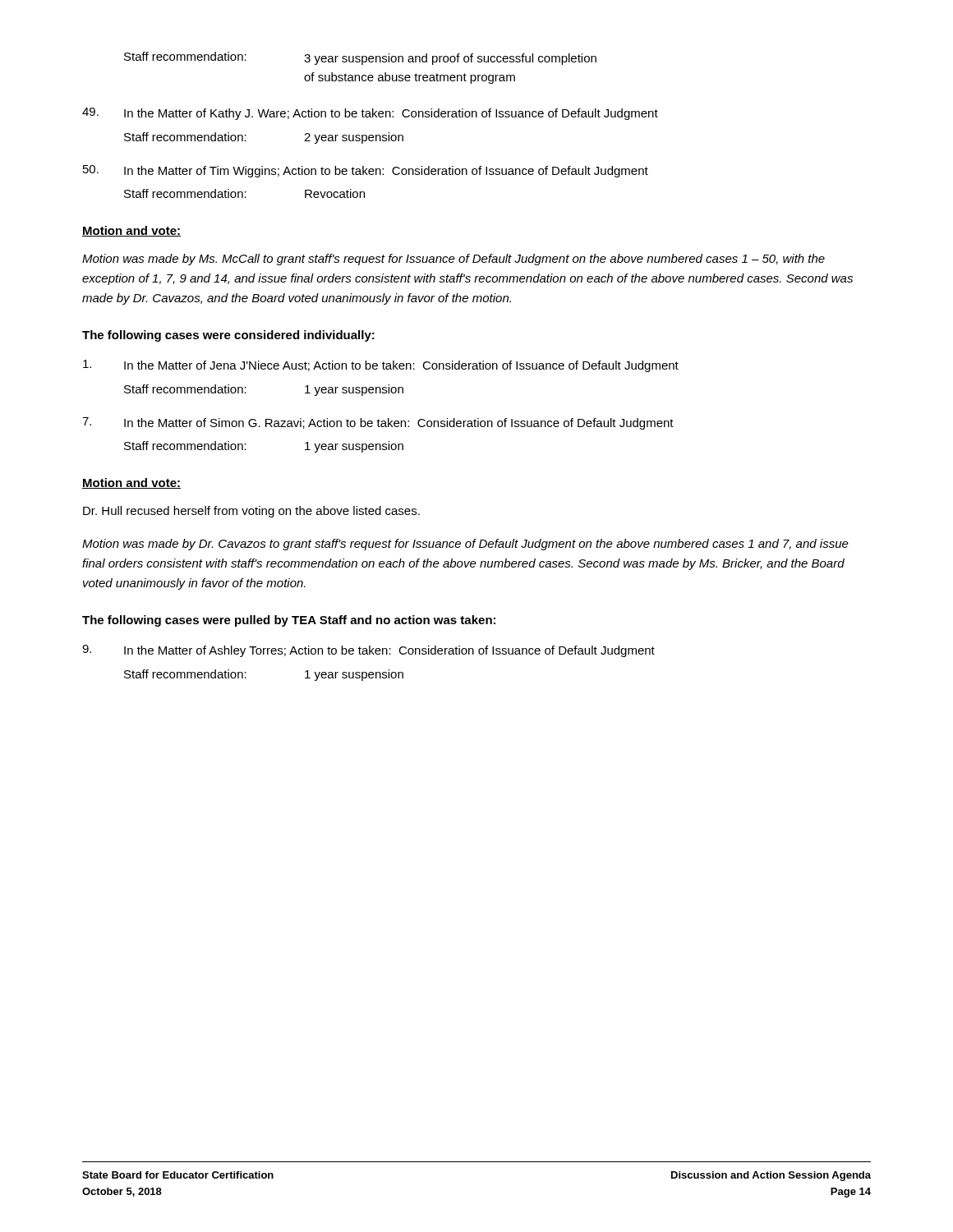Click on the passage starting "The following cases were considered"
The image size is (953, 1232).
pyautogui.click(x=229, y=335)
